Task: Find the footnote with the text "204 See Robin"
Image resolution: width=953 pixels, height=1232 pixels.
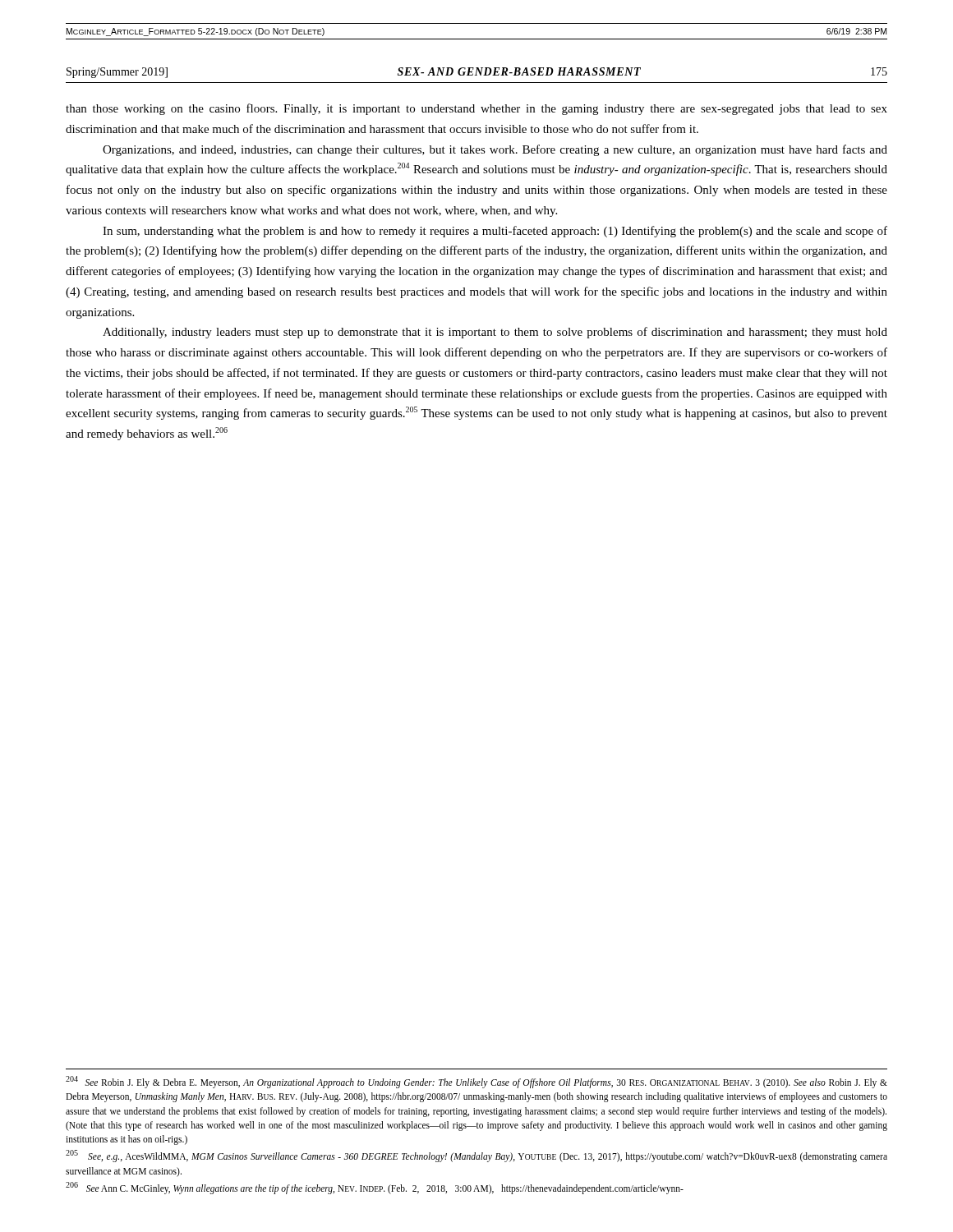Action: point(476,1110)
